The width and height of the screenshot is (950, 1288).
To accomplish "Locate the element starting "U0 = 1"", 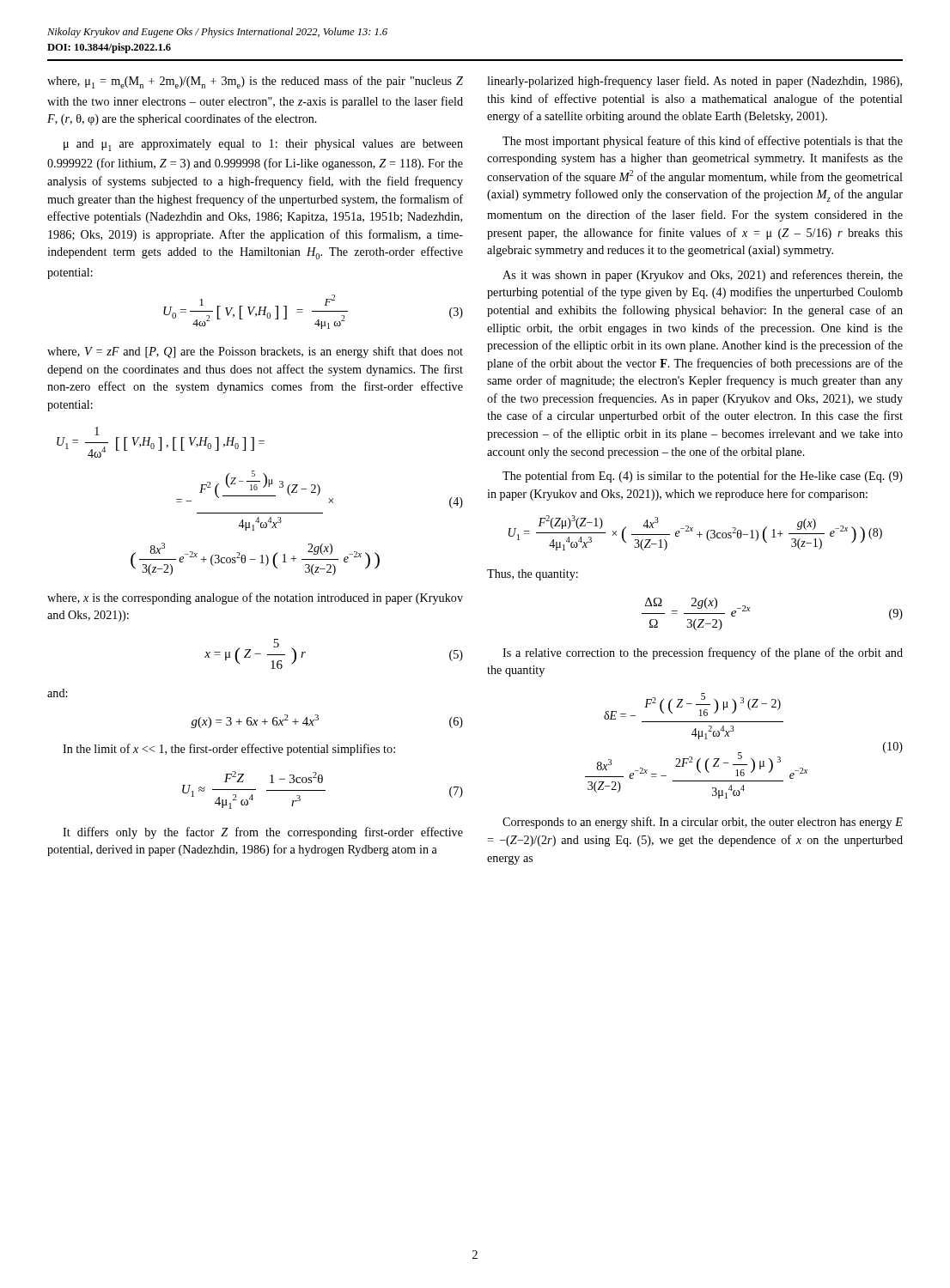I will point(313,312).
